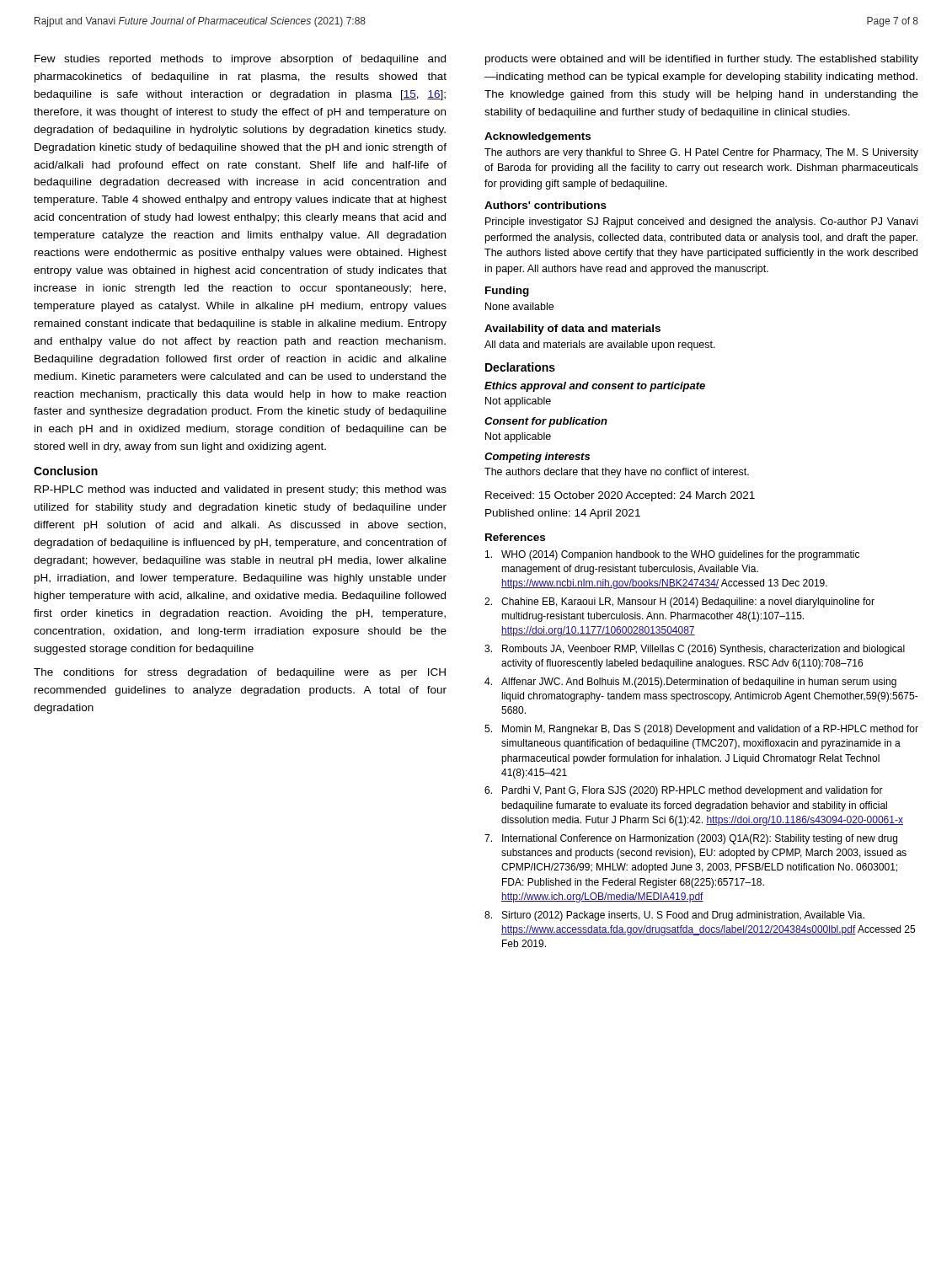
Task: Select the region starting "Competing interests"
Action: (537, 456)
